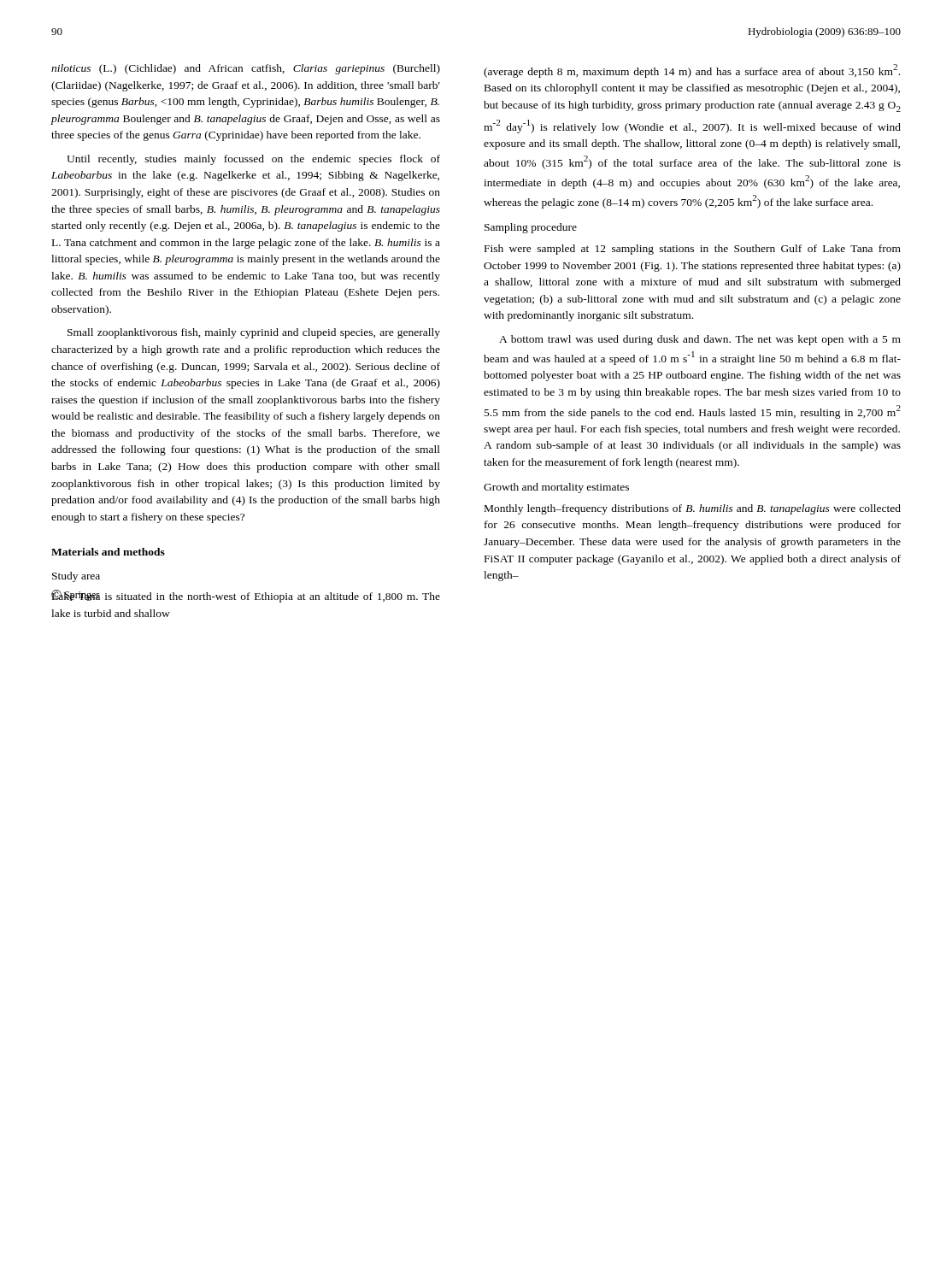Locate the section header containing "Study area"
This screenshot has width=952, height=1282.
(76, 577)
